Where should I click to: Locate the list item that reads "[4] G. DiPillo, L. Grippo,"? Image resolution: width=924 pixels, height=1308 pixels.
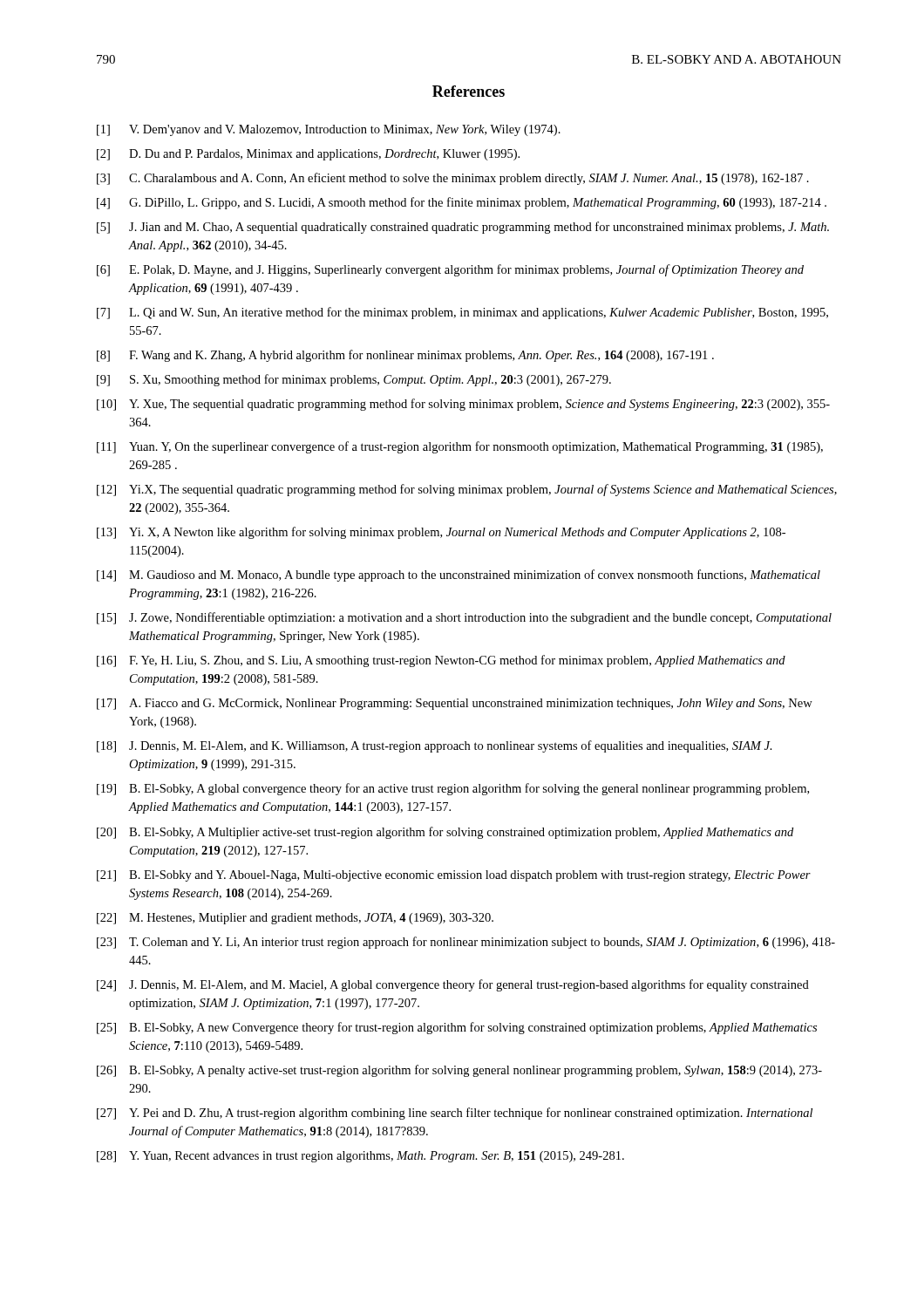click(x=469, y=203)
